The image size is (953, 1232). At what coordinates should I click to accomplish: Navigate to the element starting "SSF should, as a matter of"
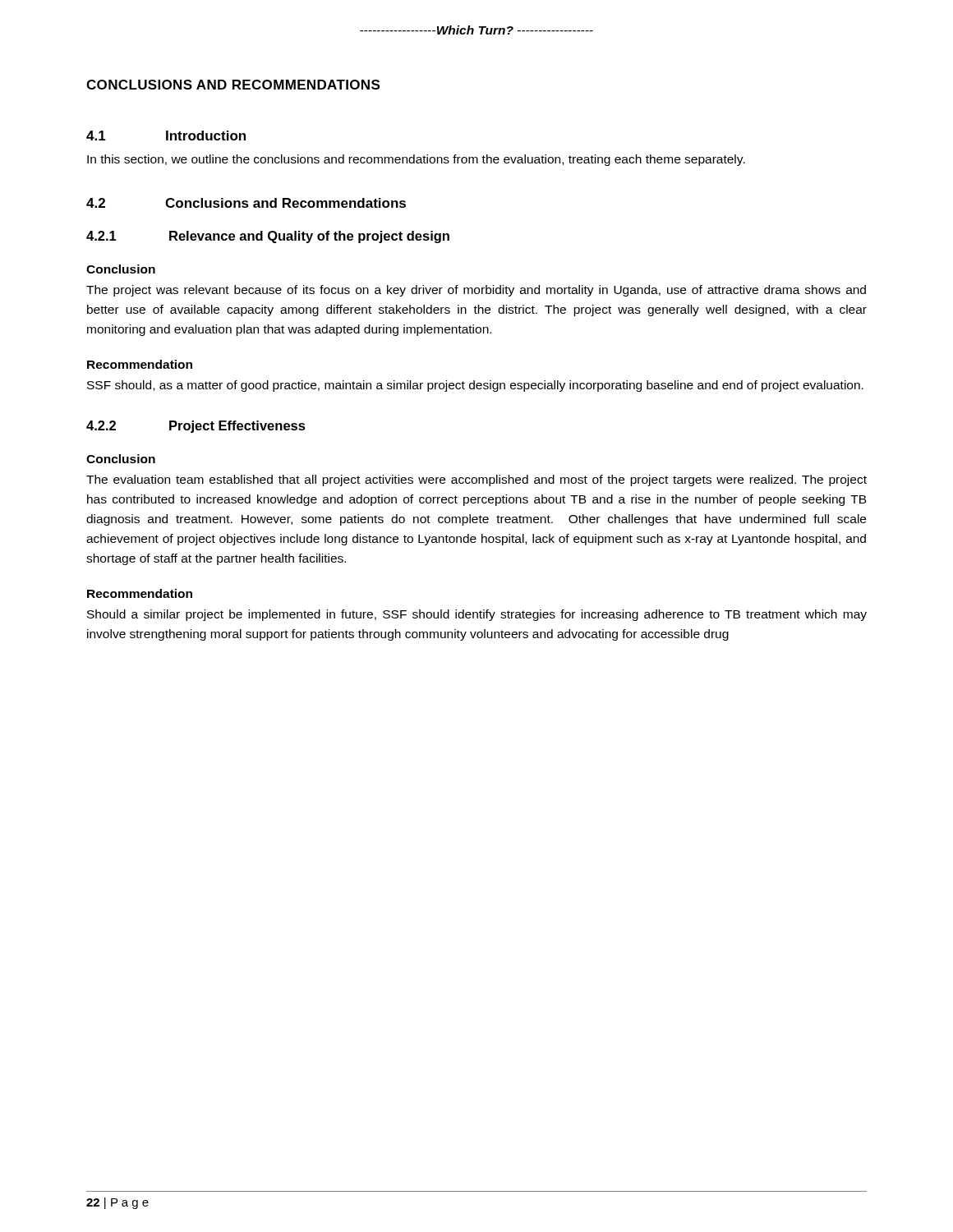475,385
